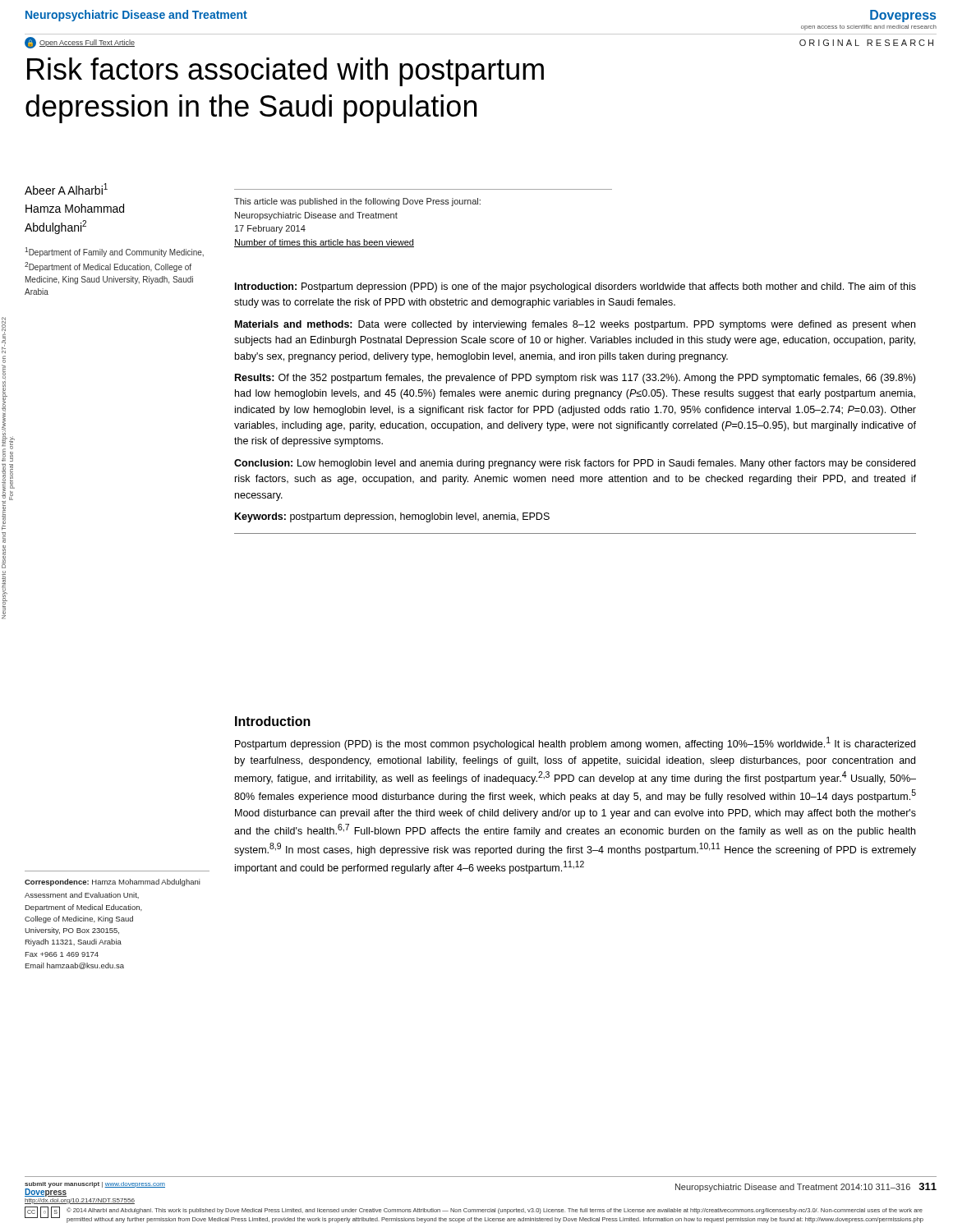Click on the section header with the text "Introduction Postpartum depression (PPD) is the most"
Screen dimensions: 1232x953
pyautogui.click(x=575, y=796)
